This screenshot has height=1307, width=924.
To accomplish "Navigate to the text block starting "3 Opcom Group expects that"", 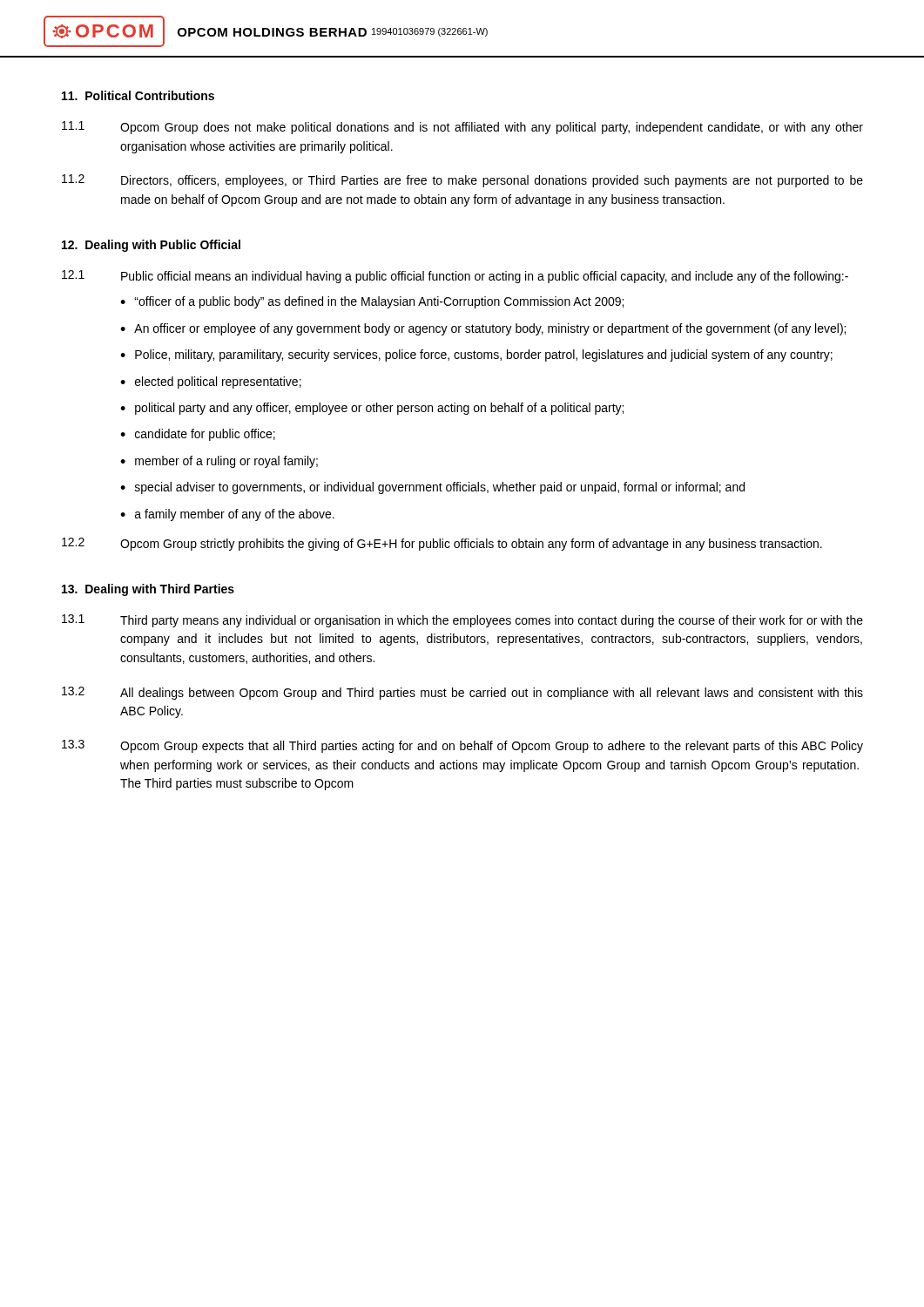I will (462, 766).
